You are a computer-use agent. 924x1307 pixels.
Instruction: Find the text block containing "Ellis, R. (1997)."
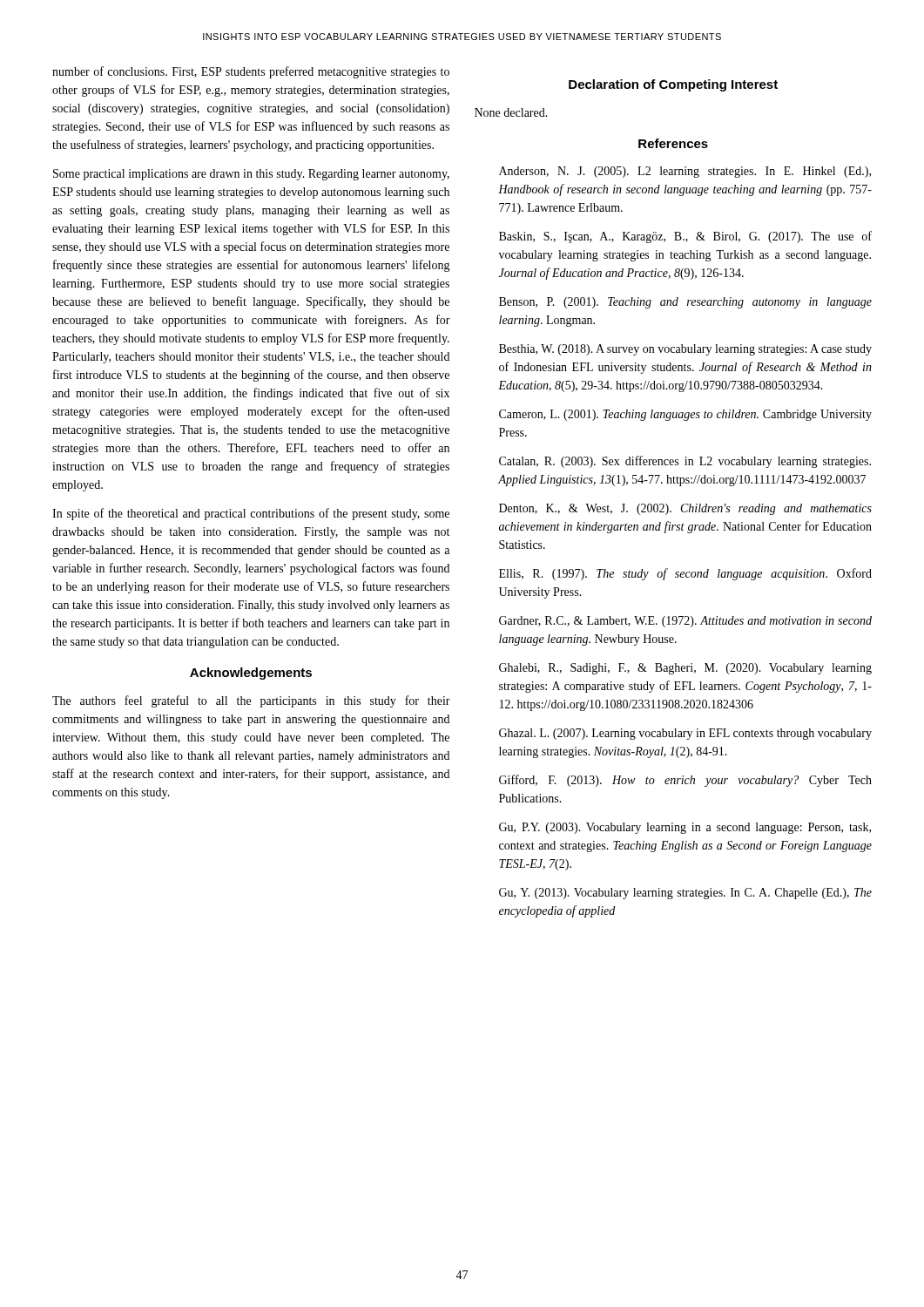tap(673, 583)
